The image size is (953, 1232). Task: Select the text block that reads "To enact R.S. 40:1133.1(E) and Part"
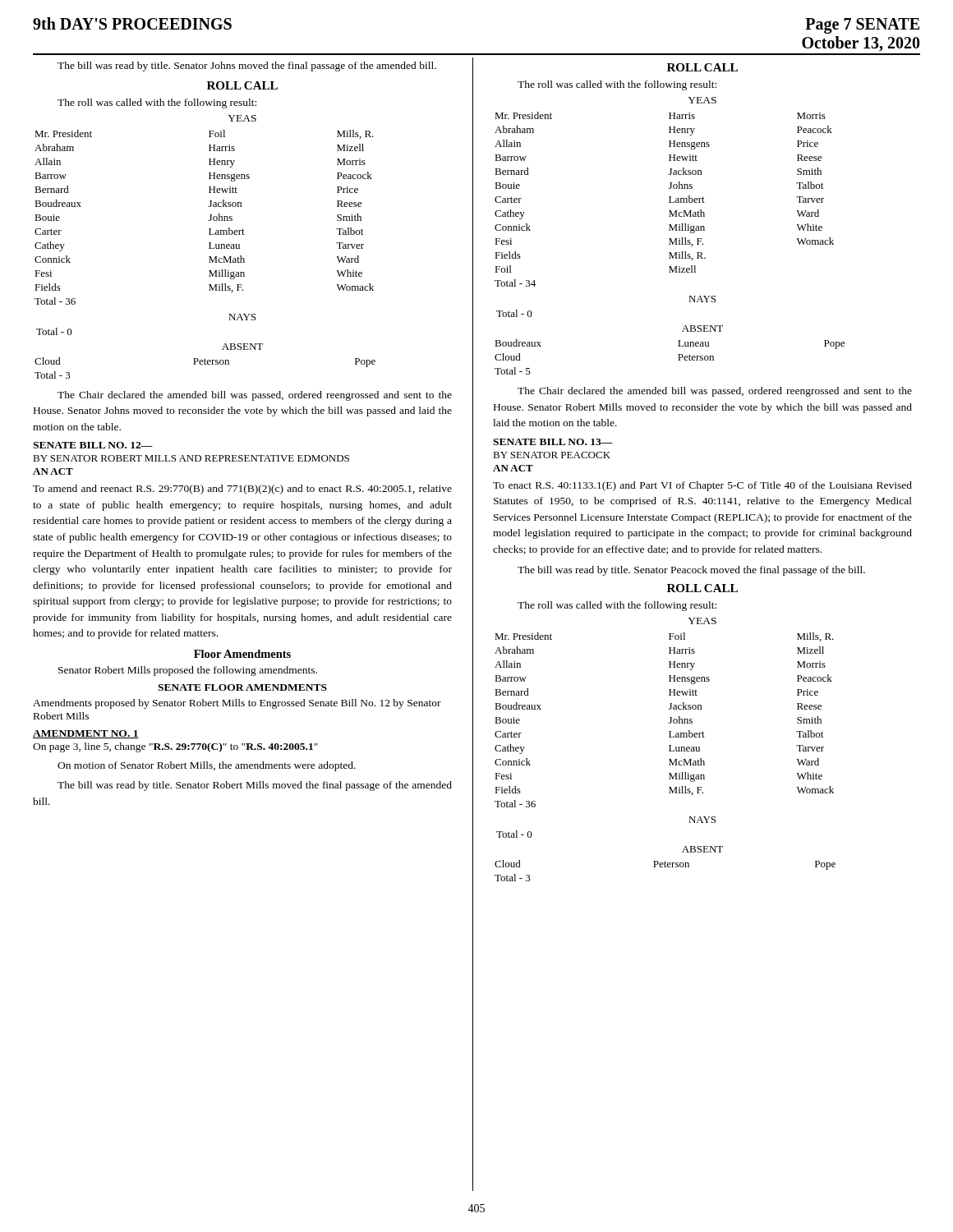pos(702,517)
